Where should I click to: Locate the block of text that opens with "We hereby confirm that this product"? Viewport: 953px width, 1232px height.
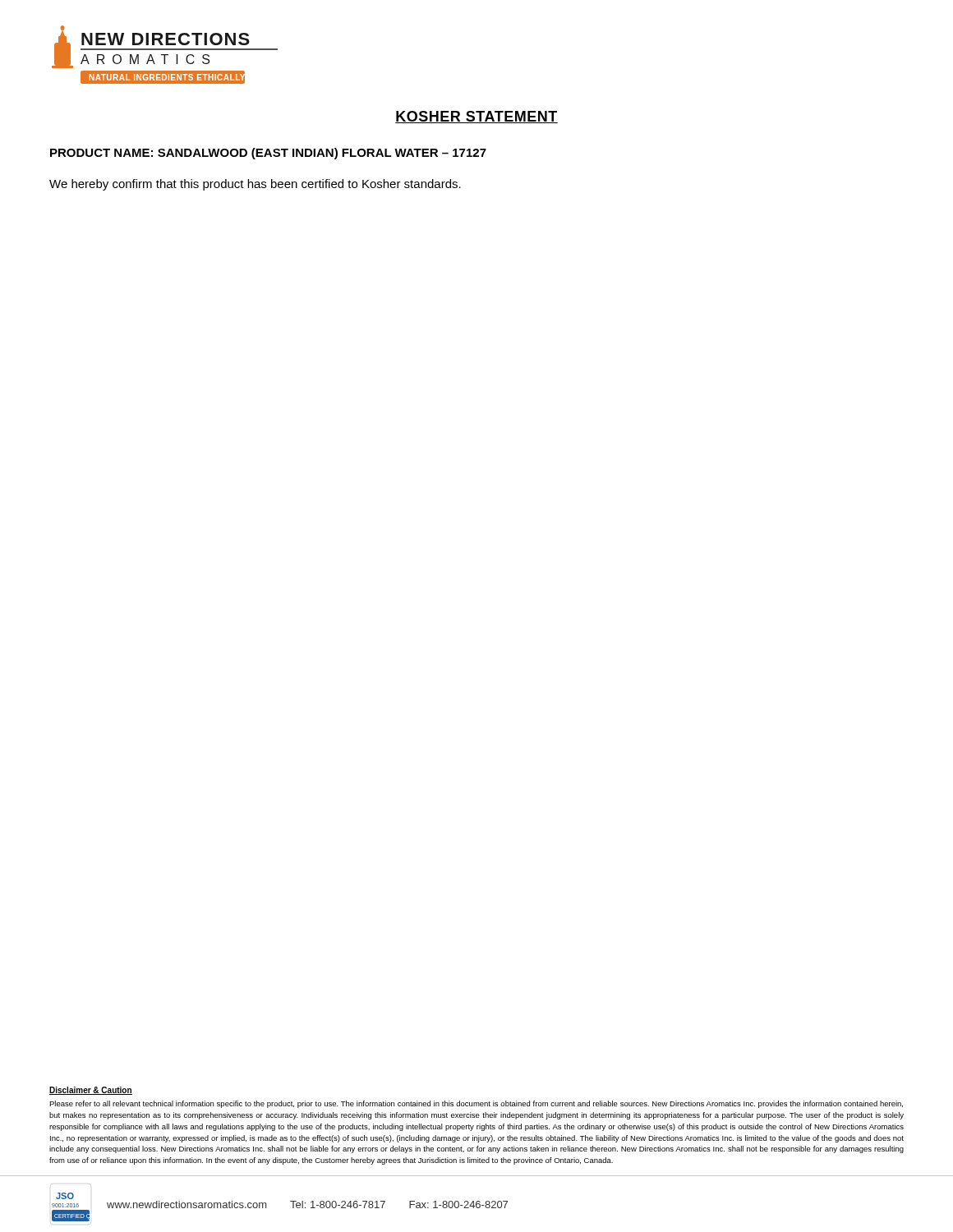pos(255,184)
